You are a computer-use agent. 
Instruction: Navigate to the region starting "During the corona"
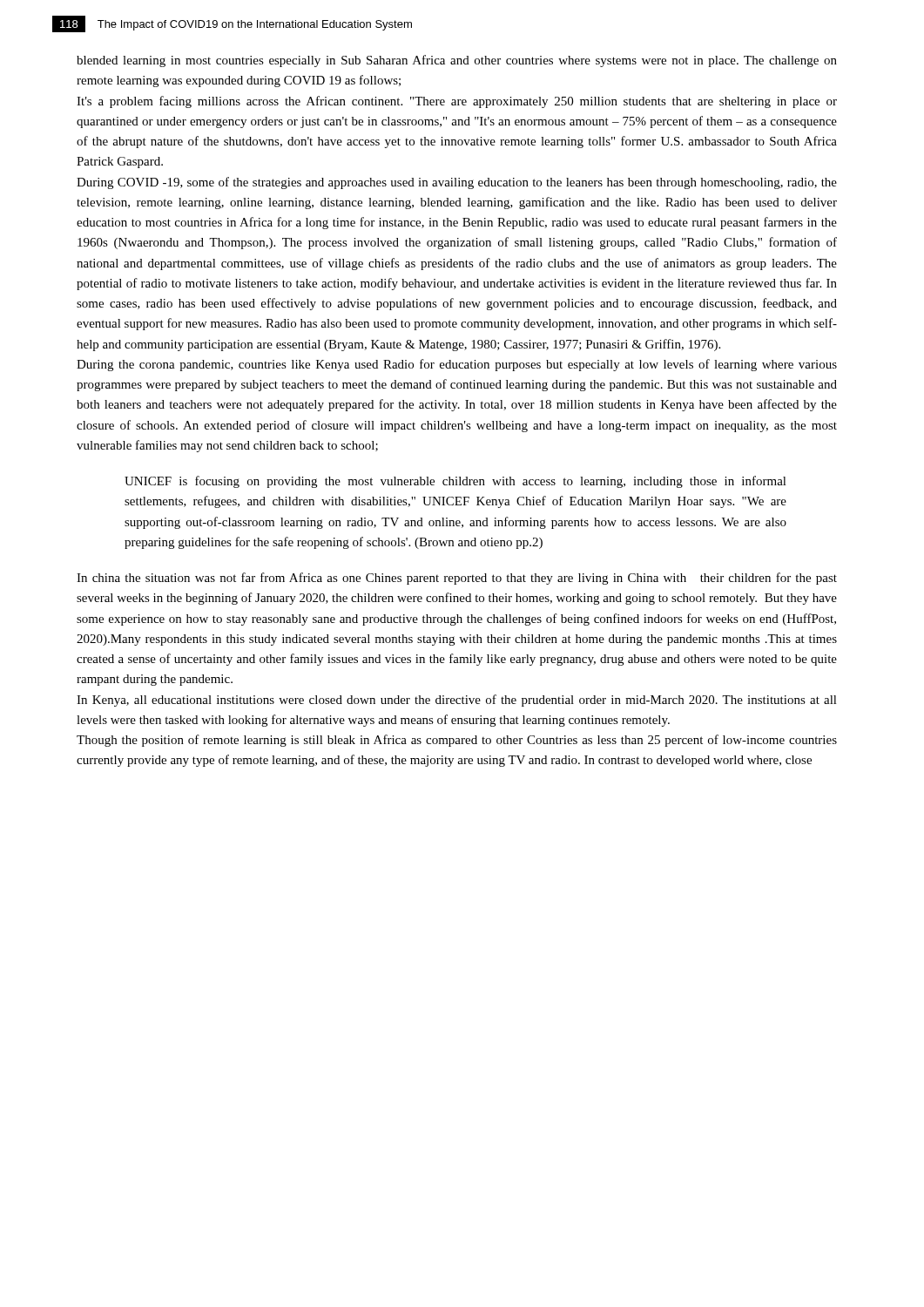click(457, 405)
